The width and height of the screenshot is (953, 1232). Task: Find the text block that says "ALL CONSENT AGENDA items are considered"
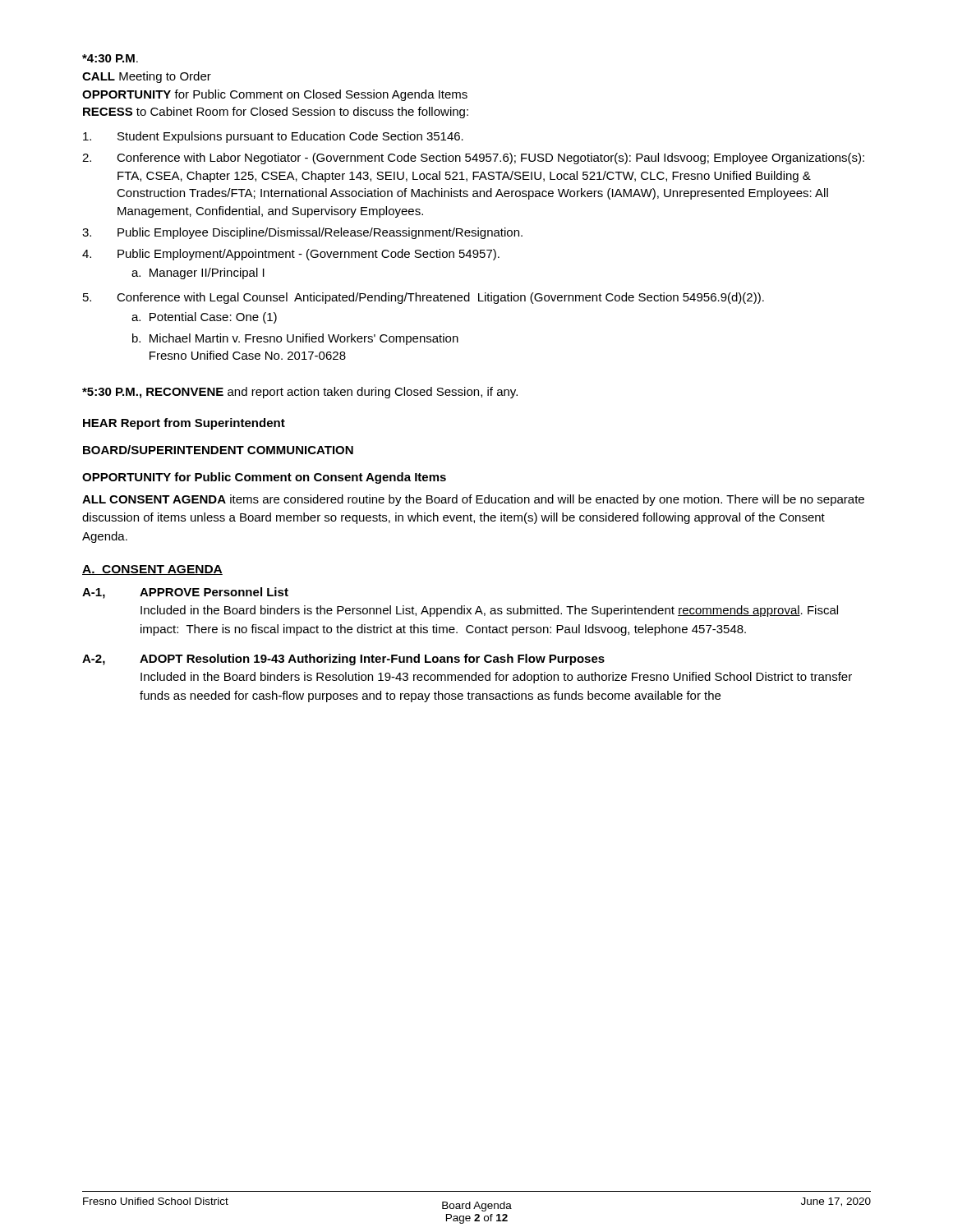(x=473, y=517)
